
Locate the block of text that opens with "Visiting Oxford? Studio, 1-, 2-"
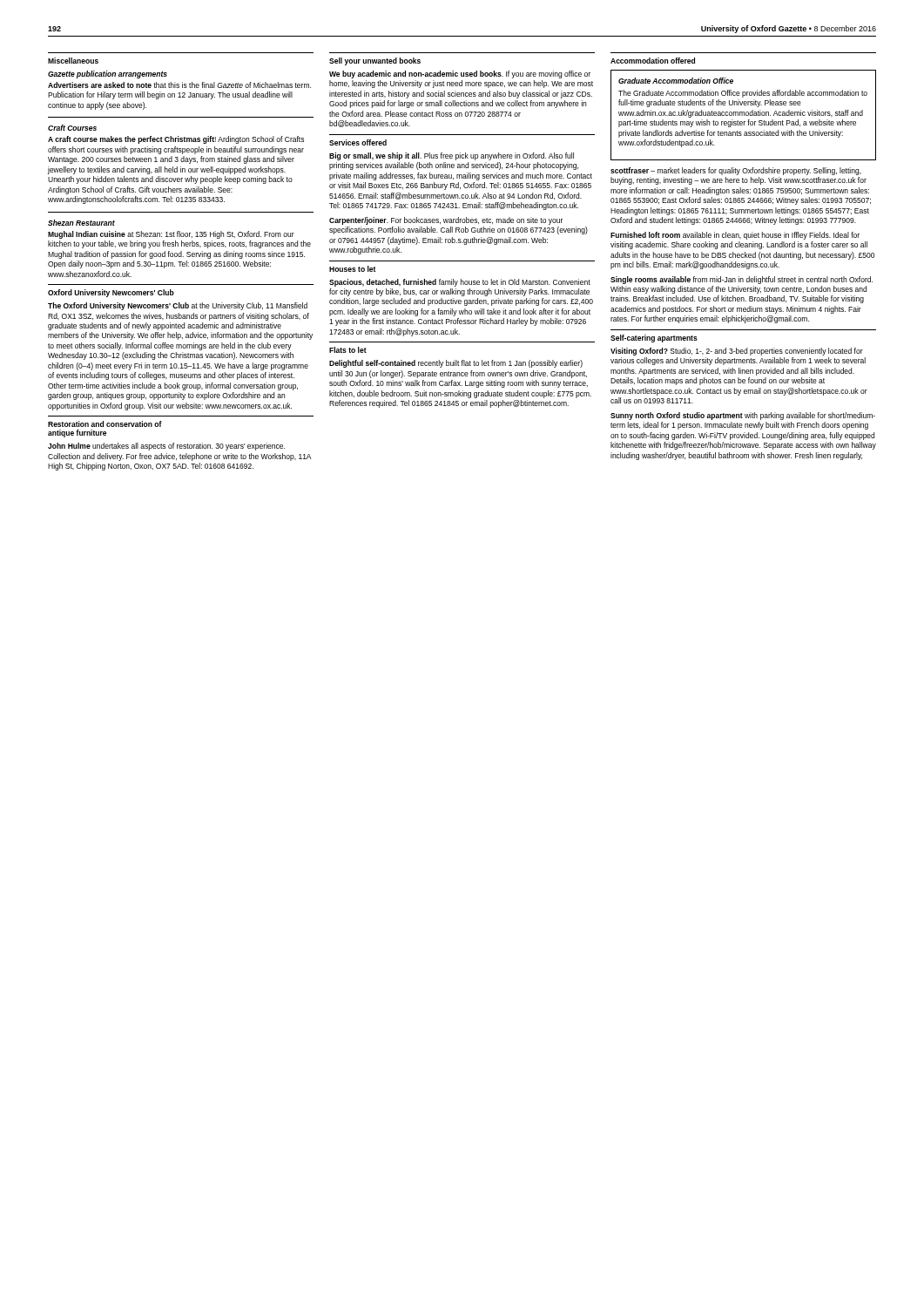(x=743, y=377)
